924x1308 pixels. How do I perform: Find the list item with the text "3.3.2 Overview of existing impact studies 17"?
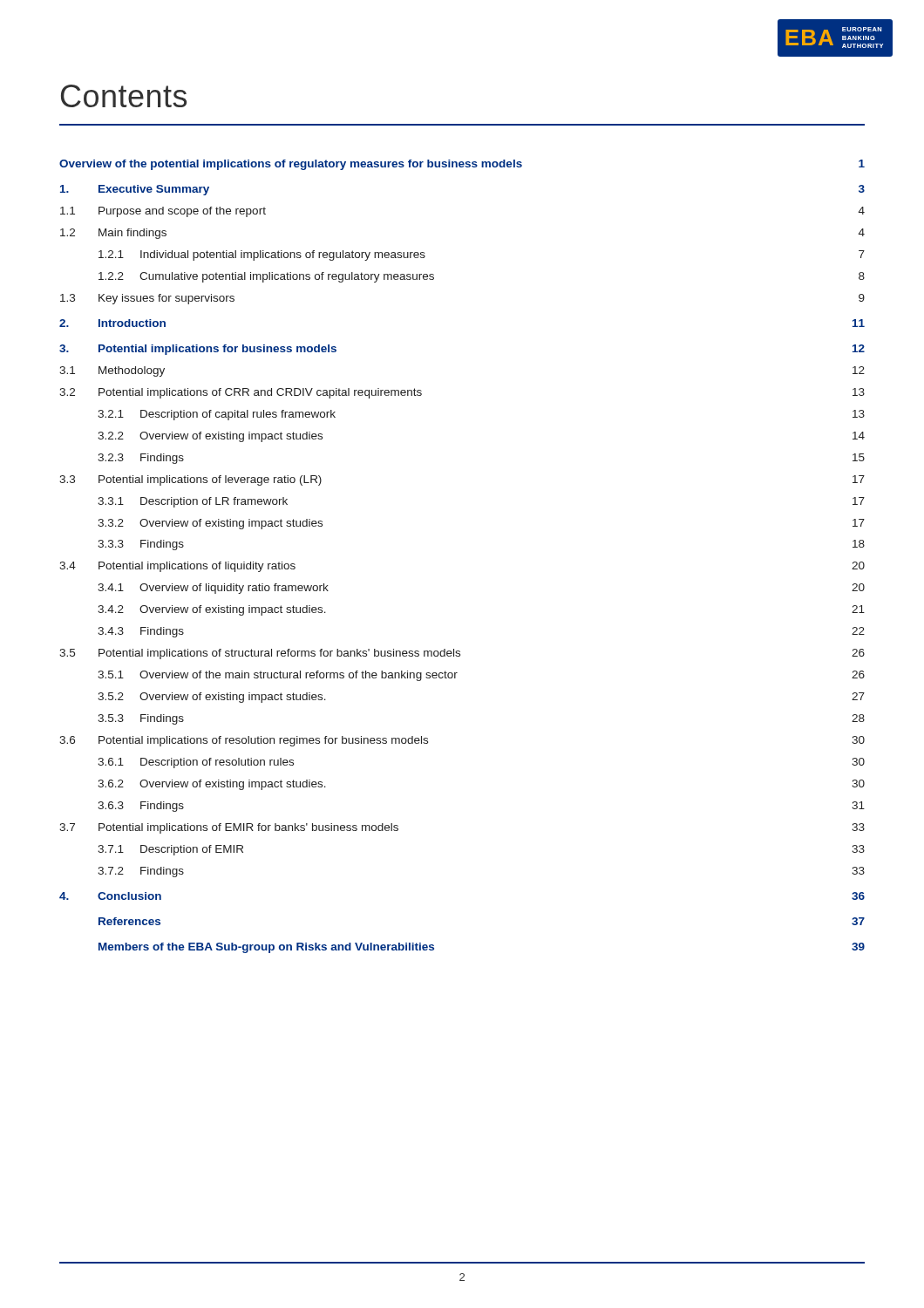(x=110, y=523)
